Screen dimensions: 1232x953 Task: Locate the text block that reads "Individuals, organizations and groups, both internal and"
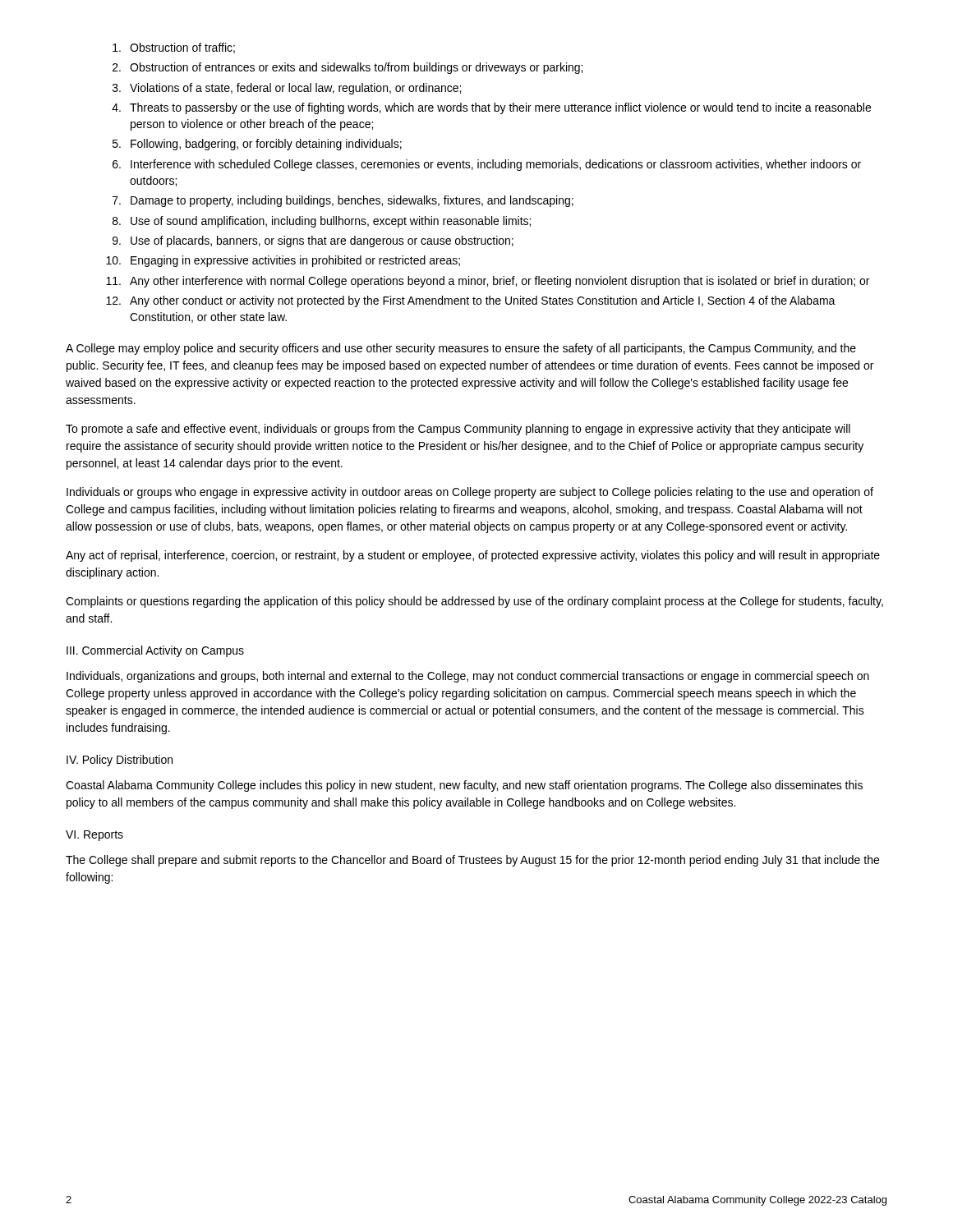pyautogui.click(x=468, y=702)
